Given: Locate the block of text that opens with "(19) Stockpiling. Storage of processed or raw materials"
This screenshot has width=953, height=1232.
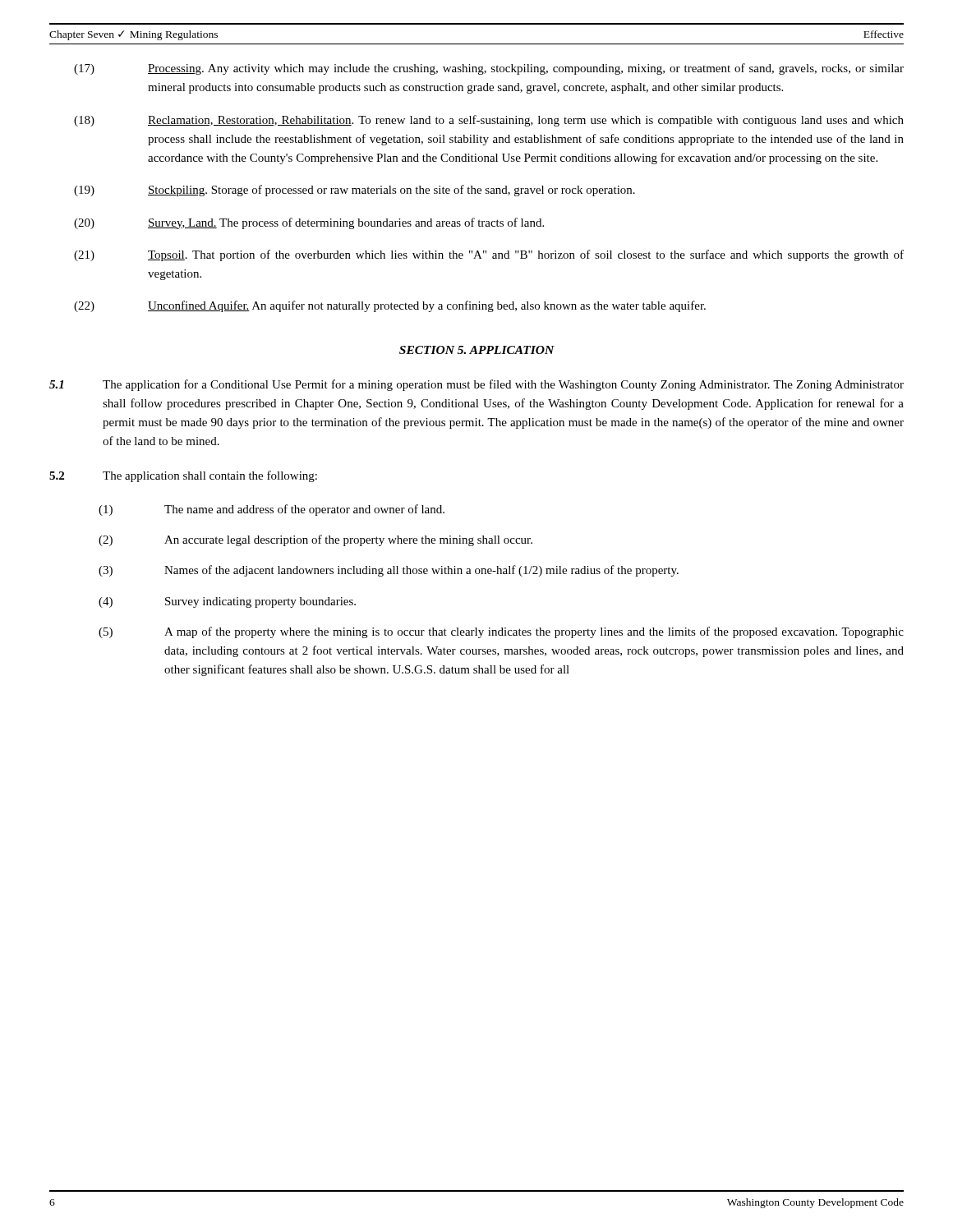Looking at the screenshot, I should pos(476,190).
